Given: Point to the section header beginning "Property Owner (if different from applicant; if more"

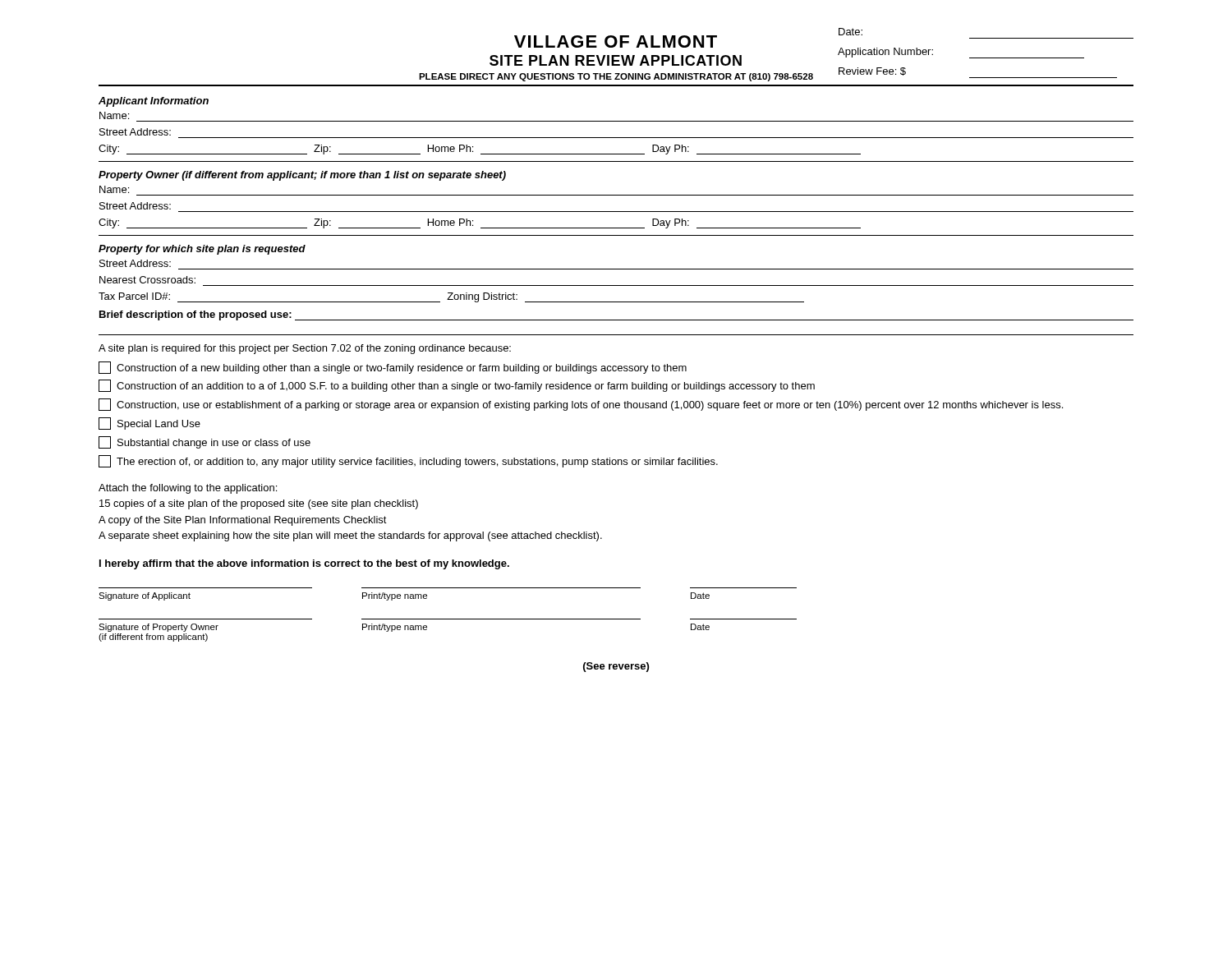Looking at the screenshot, I should tap(302, 175).
